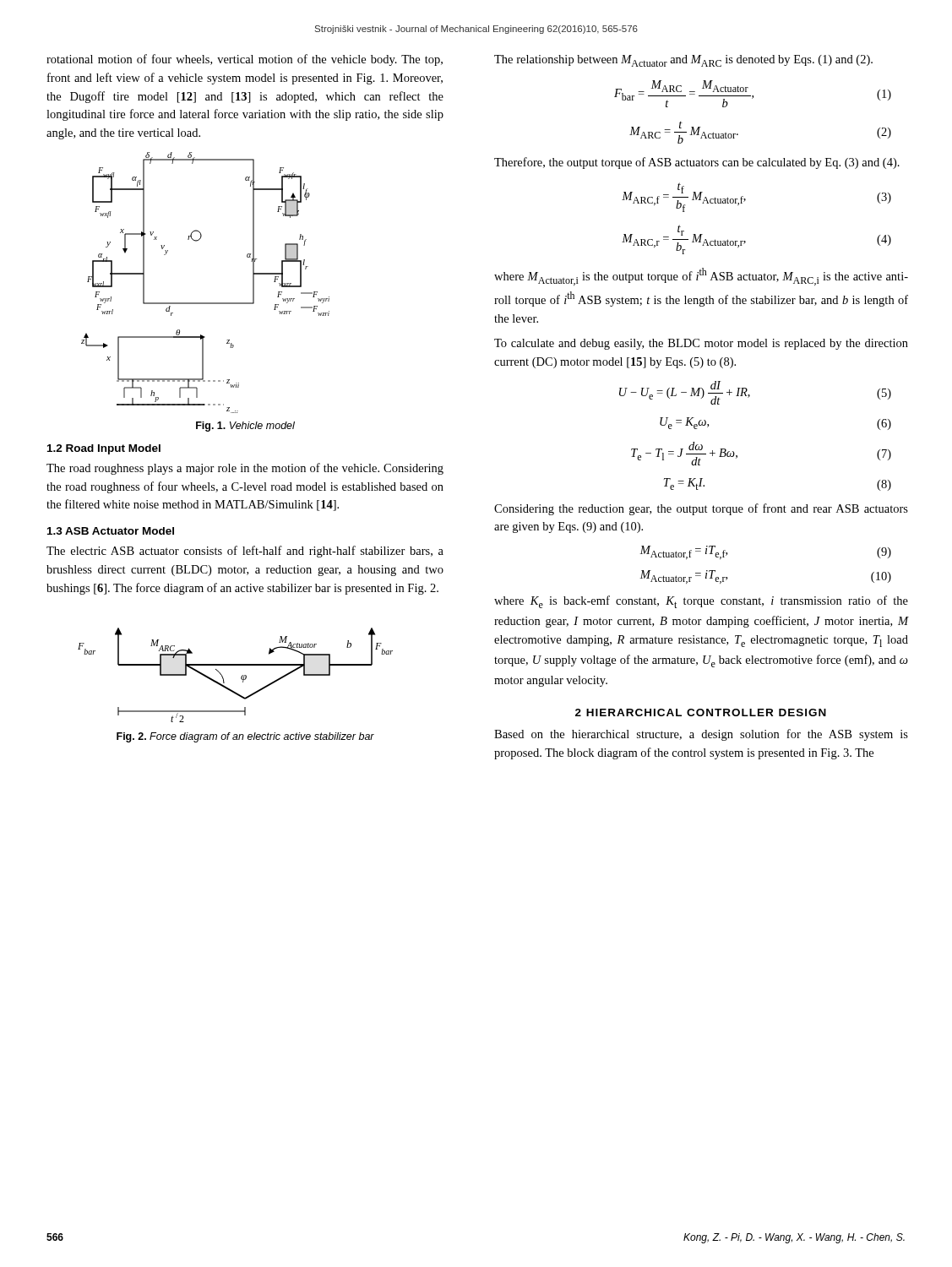The image size is (952, 1267).
Task: Locate the region starting "Ue = Keω, (6)"
Action: coord(697,423)
